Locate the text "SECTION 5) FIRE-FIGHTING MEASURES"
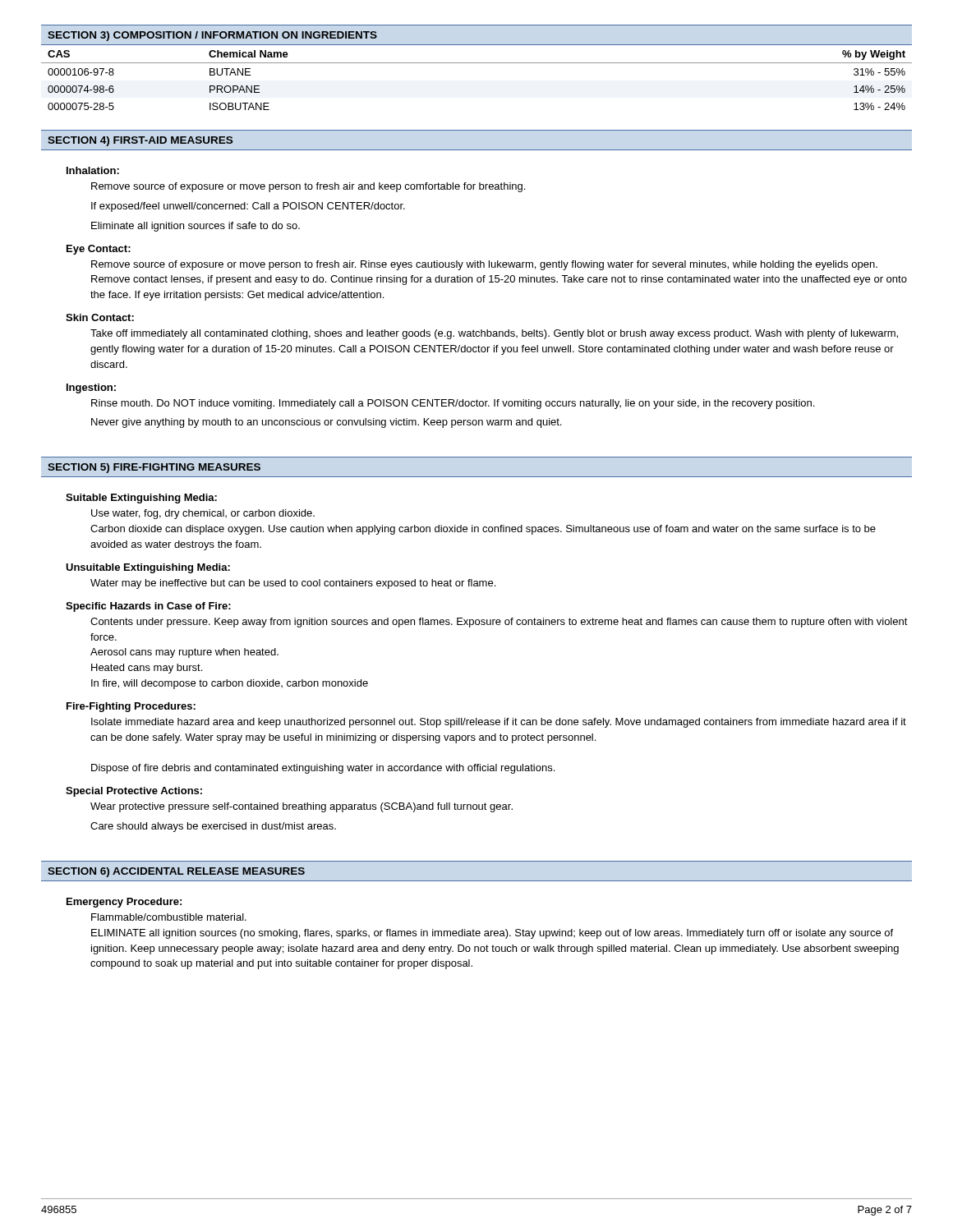 154,467
